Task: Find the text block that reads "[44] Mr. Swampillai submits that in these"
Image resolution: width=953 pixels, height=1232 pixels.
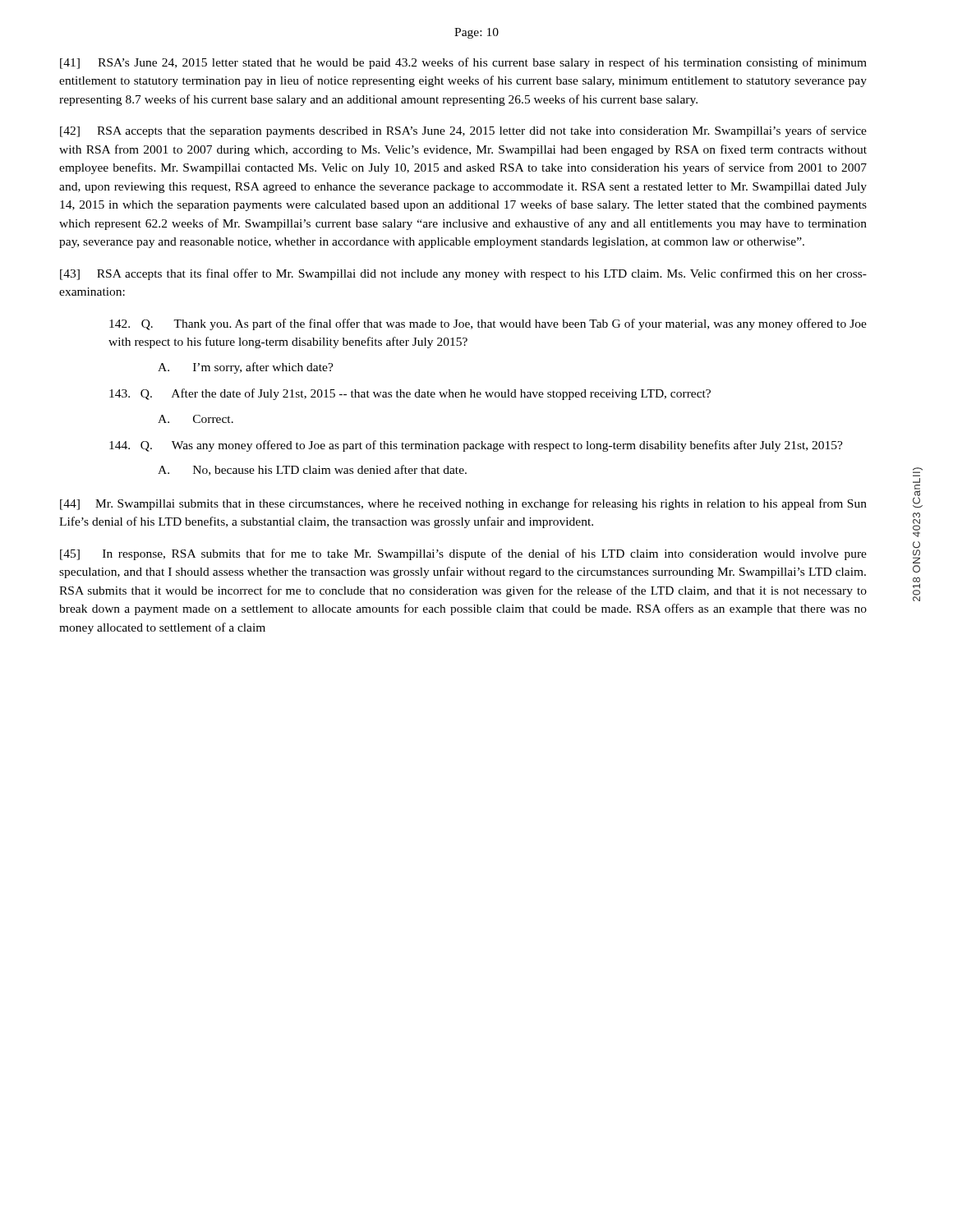Action: (463, 512)
